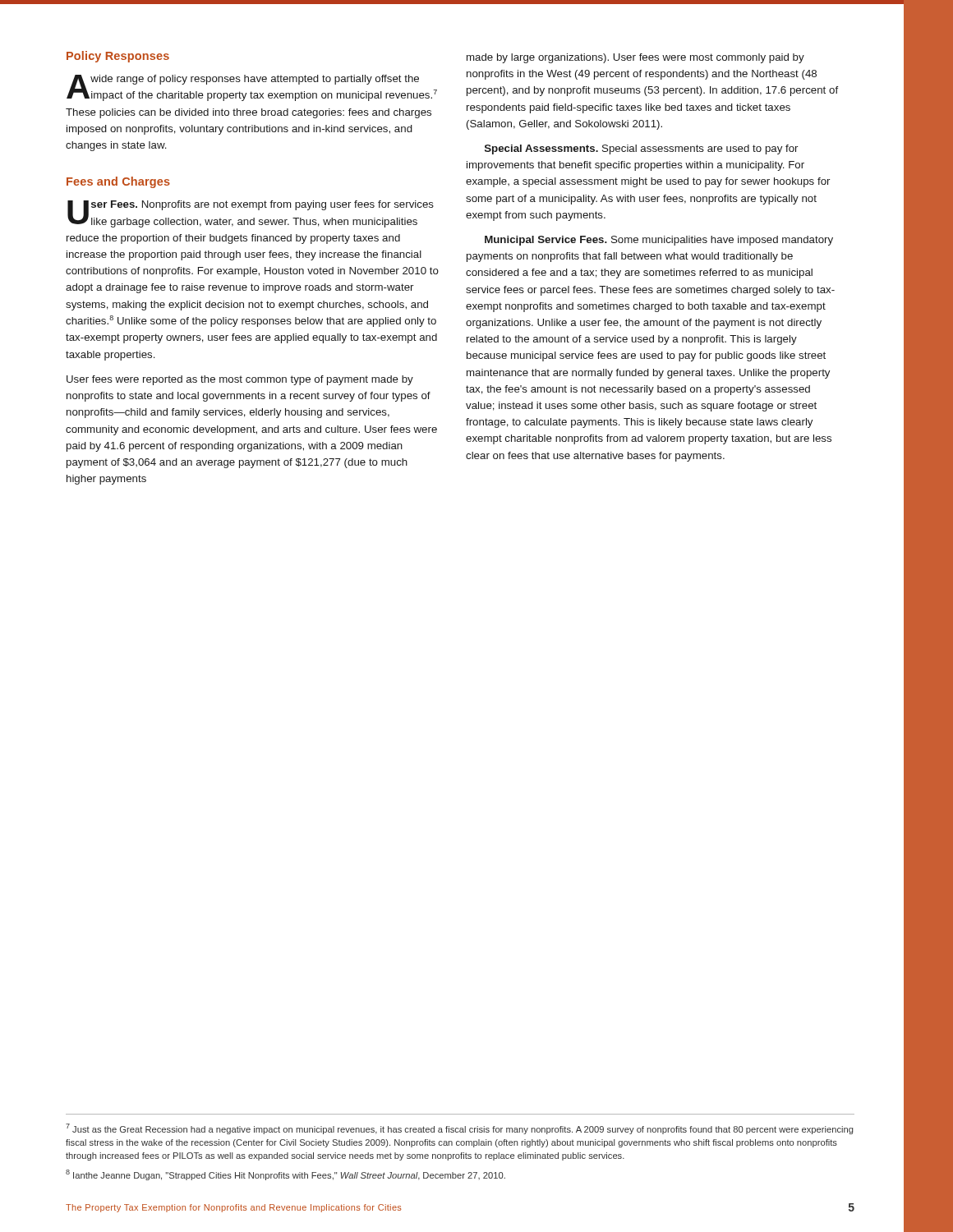Click the passage that begins "User Fees. Nonprofits are not"
The image size is (953, 1232).
click(253, 342)
